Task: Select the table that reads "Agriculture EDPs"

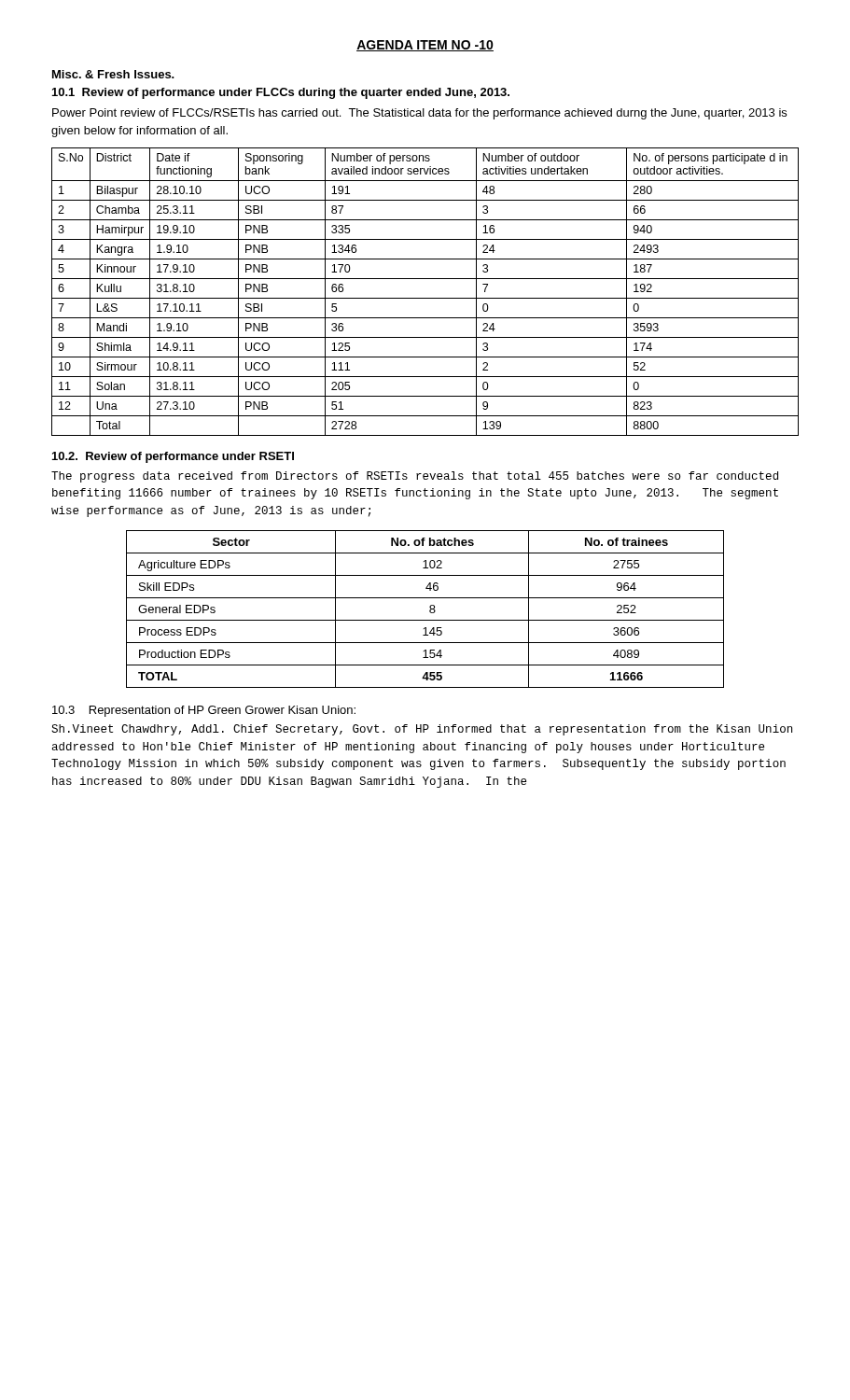Action: point(425,609)
